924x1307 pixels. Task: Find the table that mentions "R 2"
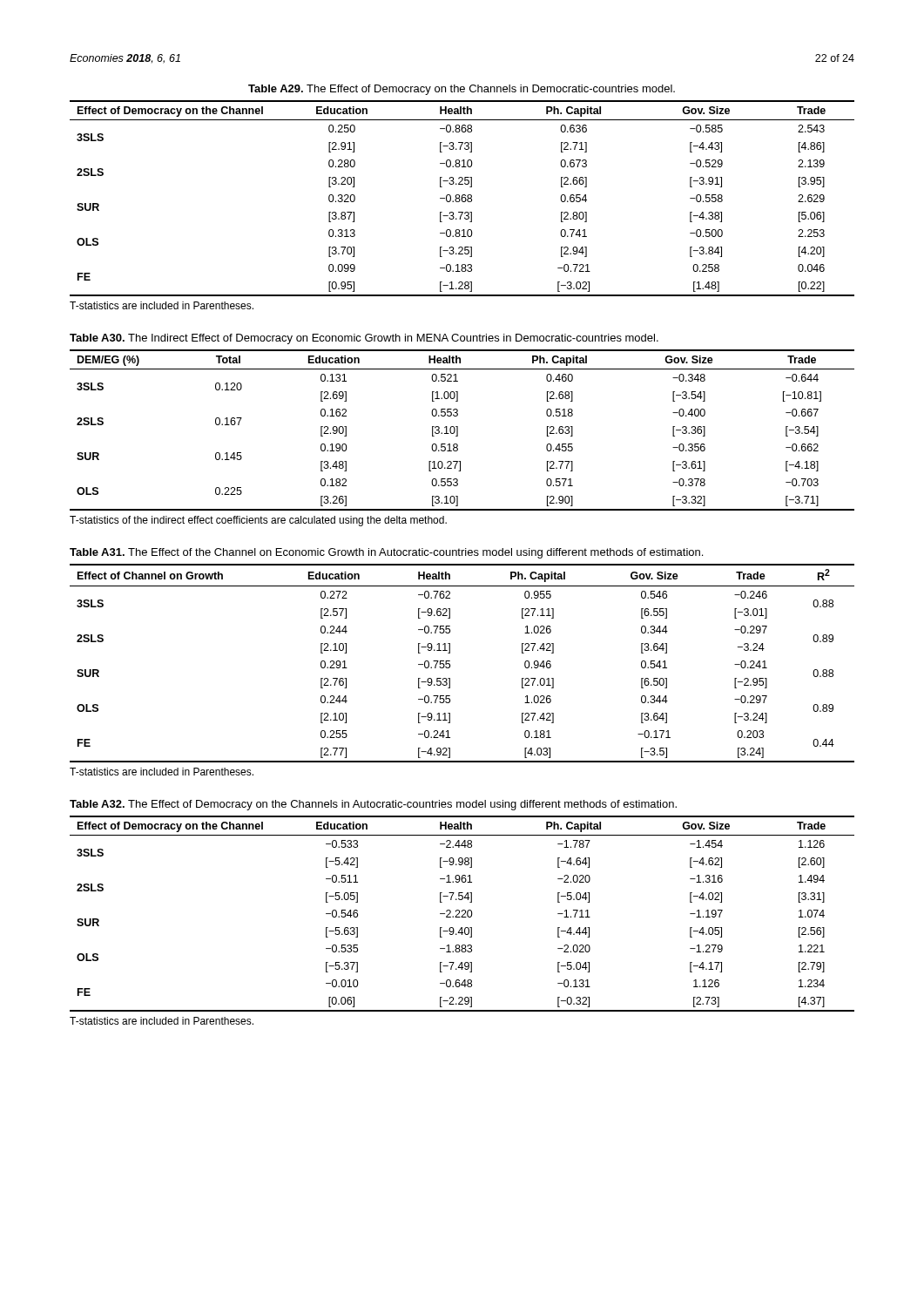coord(462,663)
